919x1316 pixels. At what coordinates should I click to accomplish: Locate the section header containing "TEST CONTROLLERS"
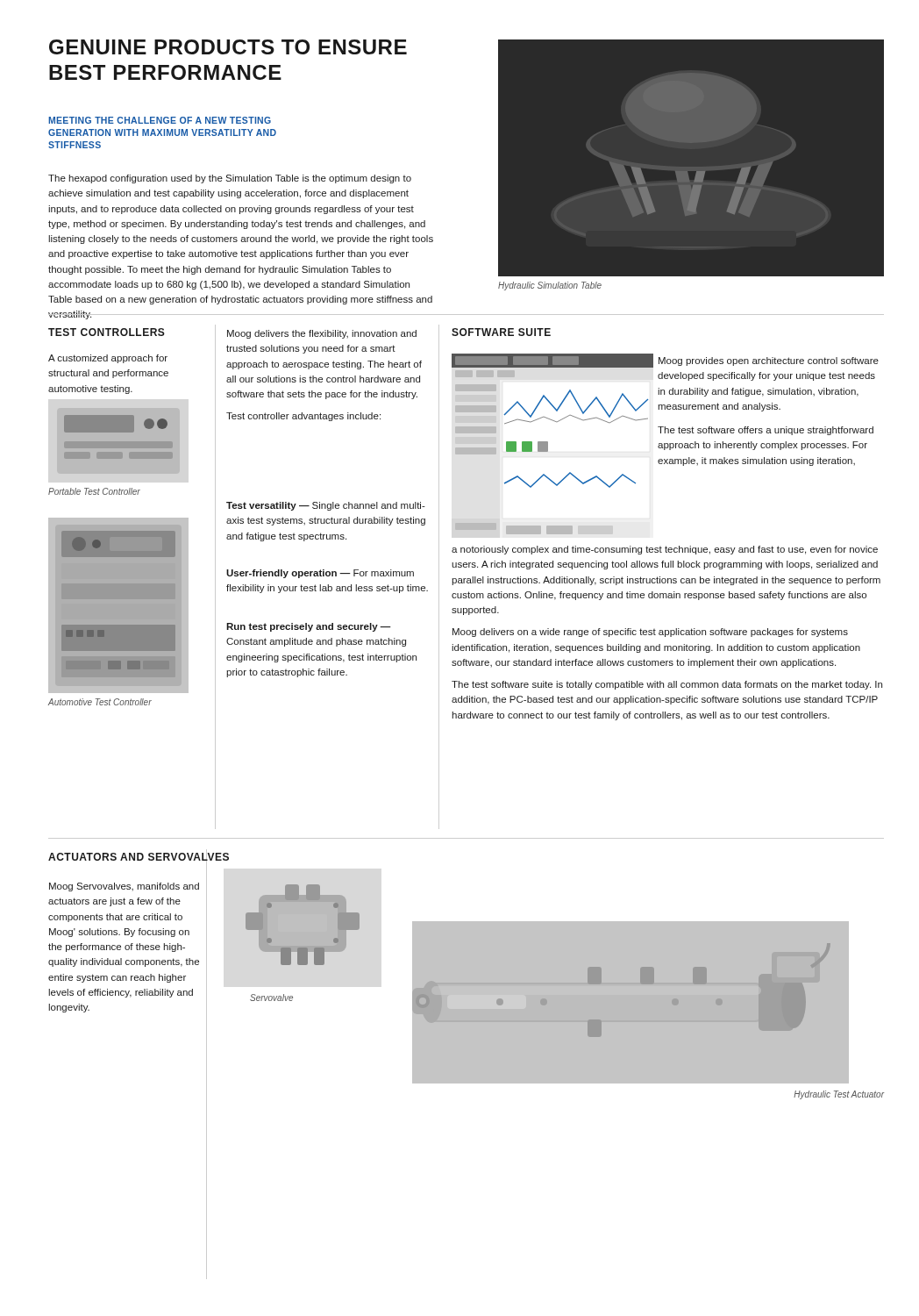pos(129,332)
